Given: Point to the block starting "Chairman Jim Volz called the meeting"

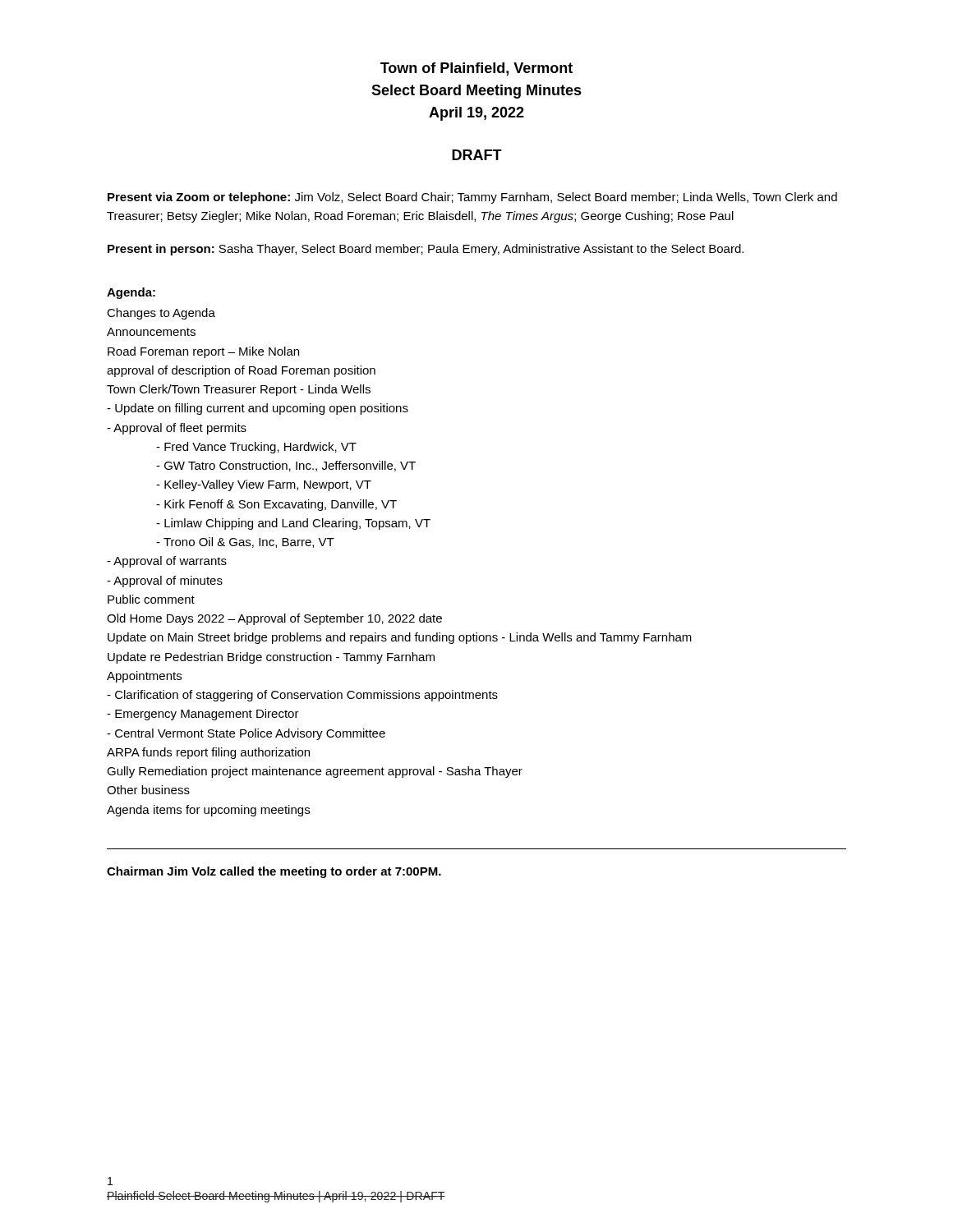Looking at the screenshot, I should 274,871.
